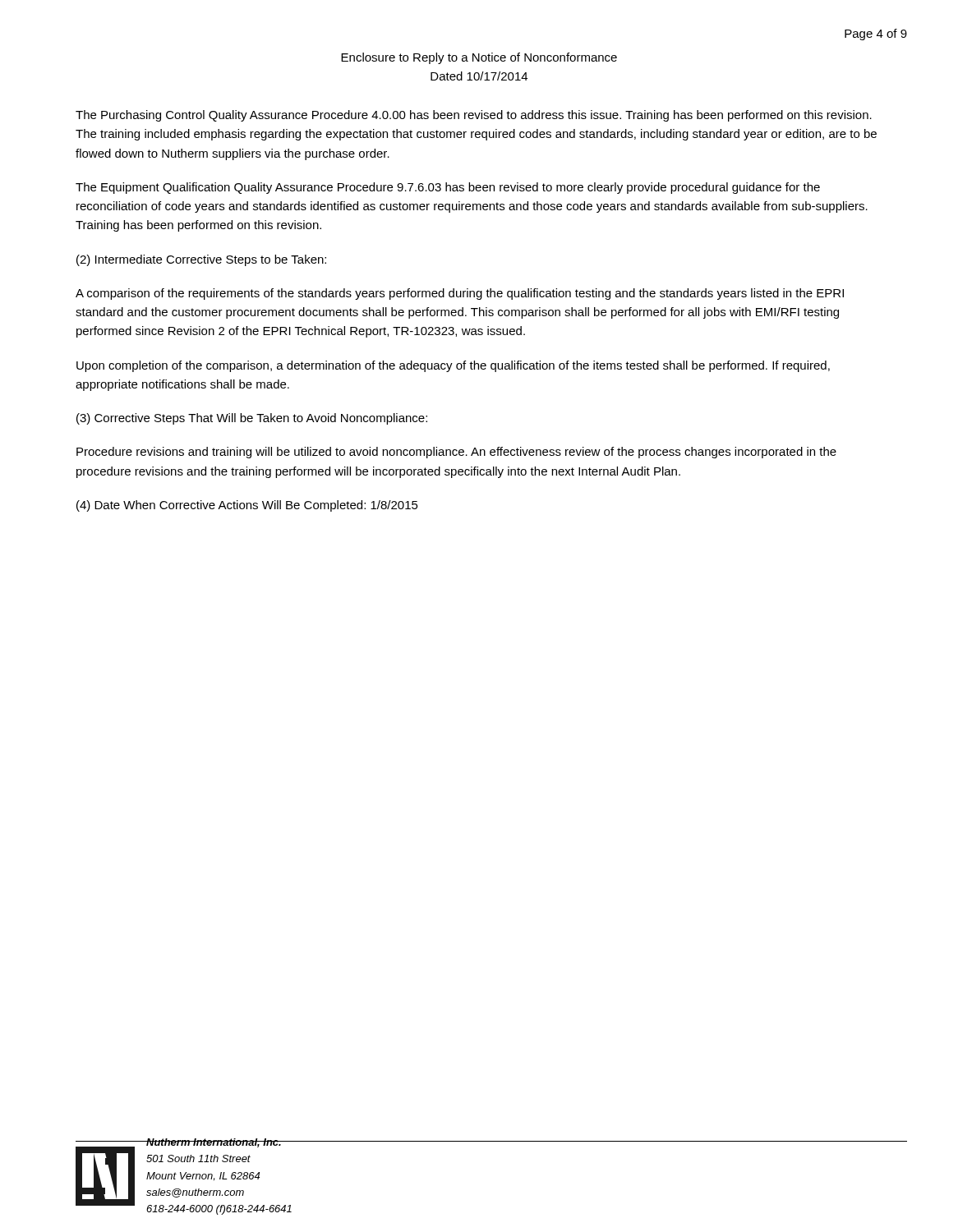Click on the region starting "The Equipment Qualification Quality Assurance Procedure 9.7.6.03"
The width and height of the screenshot is (958, 1232).
click(x=472, y=206)
